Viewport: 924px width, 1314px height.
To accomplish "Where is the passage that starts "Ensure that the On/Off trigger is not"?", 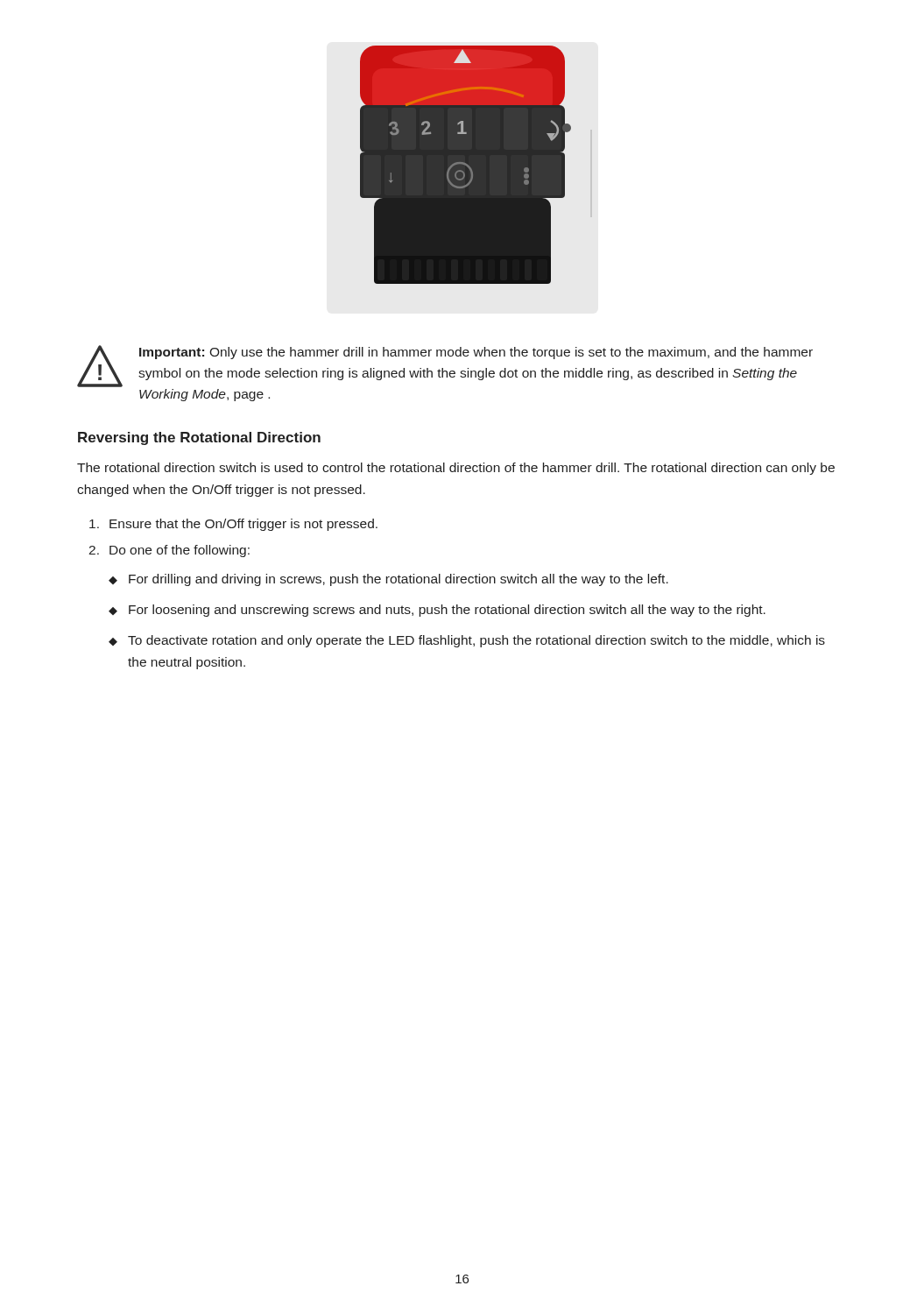I will (228, 524).
